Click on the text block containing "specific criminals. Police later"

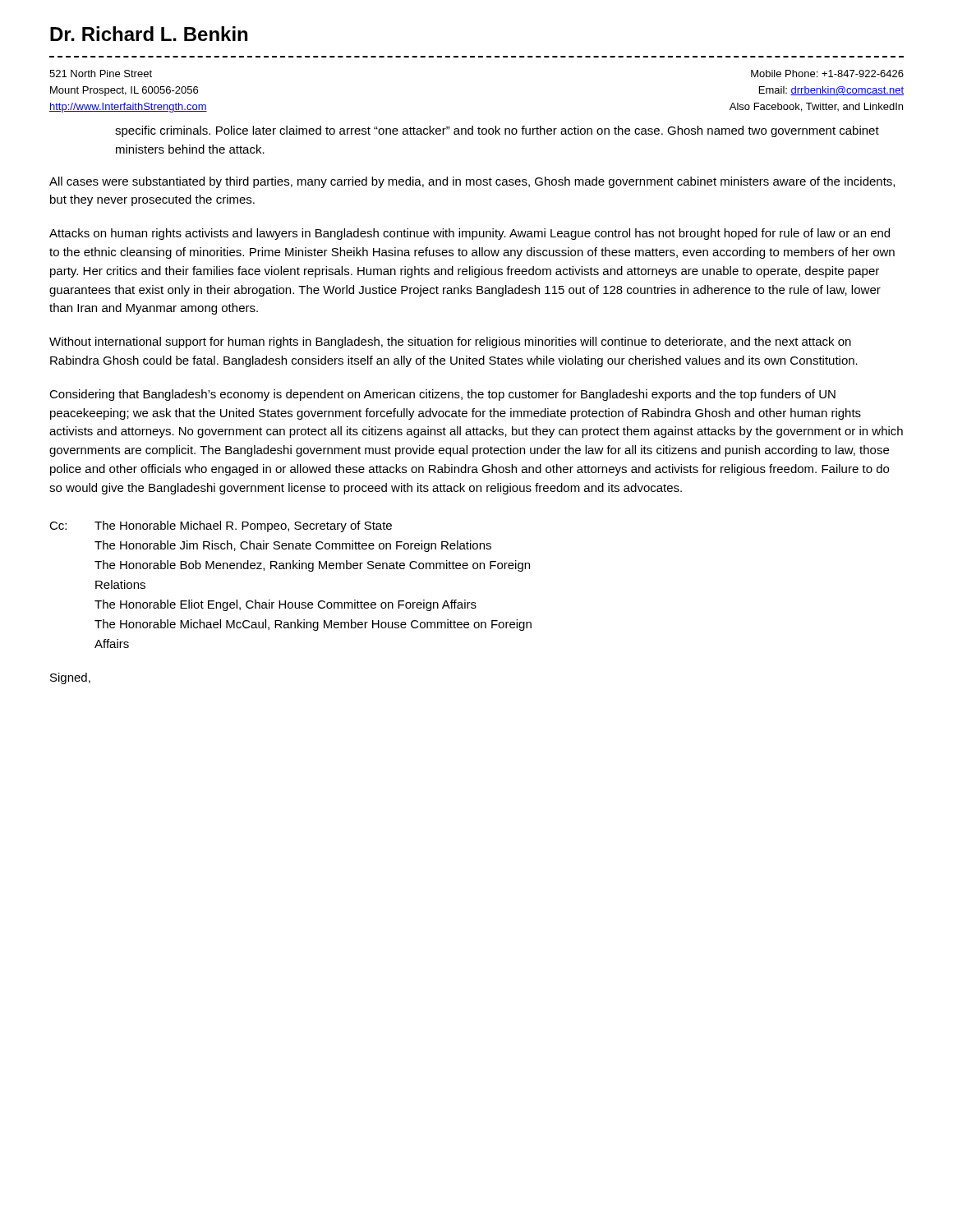tap(497, 140)
